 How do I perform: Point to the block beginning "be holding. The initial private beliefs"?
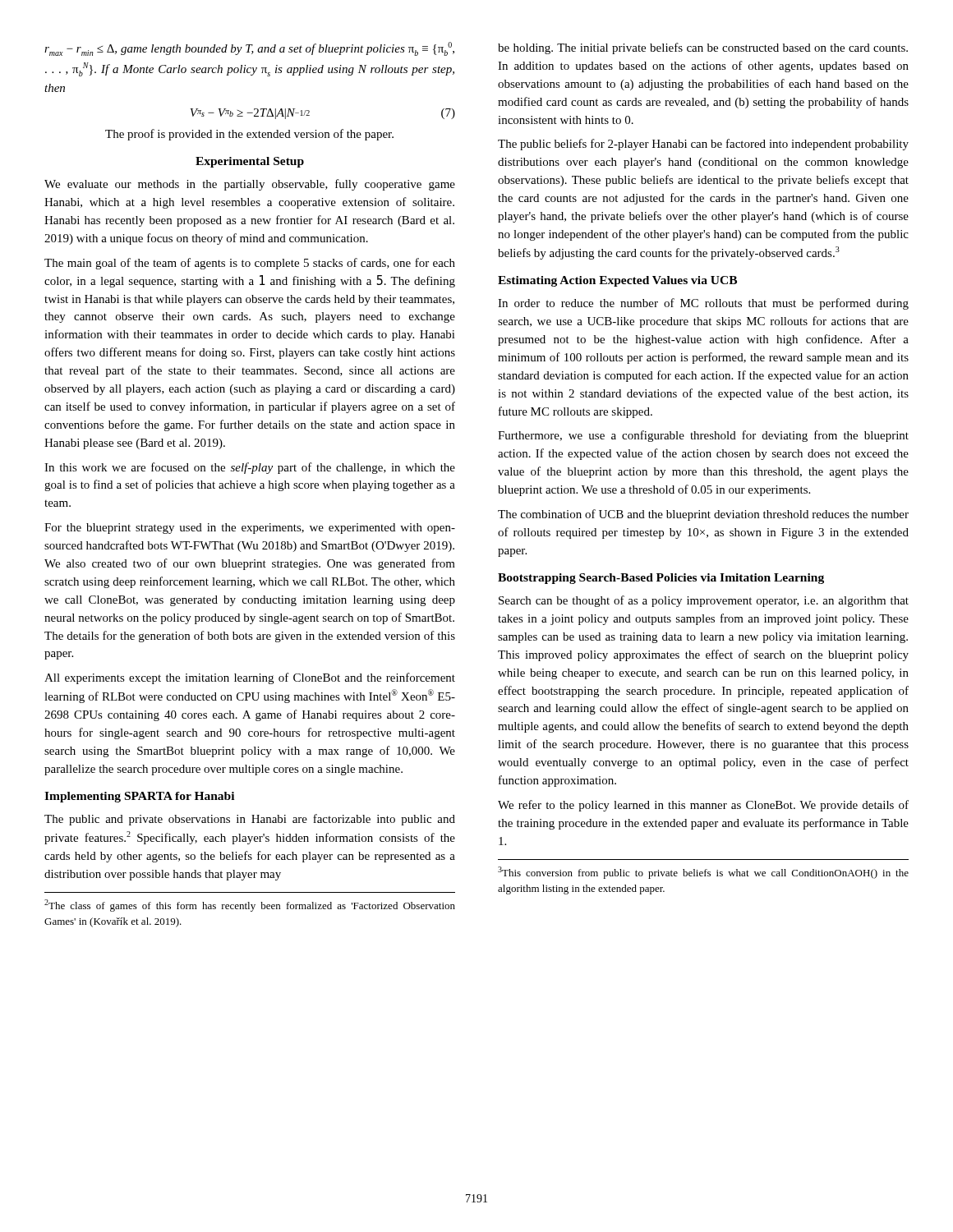(x=703, y=151)
